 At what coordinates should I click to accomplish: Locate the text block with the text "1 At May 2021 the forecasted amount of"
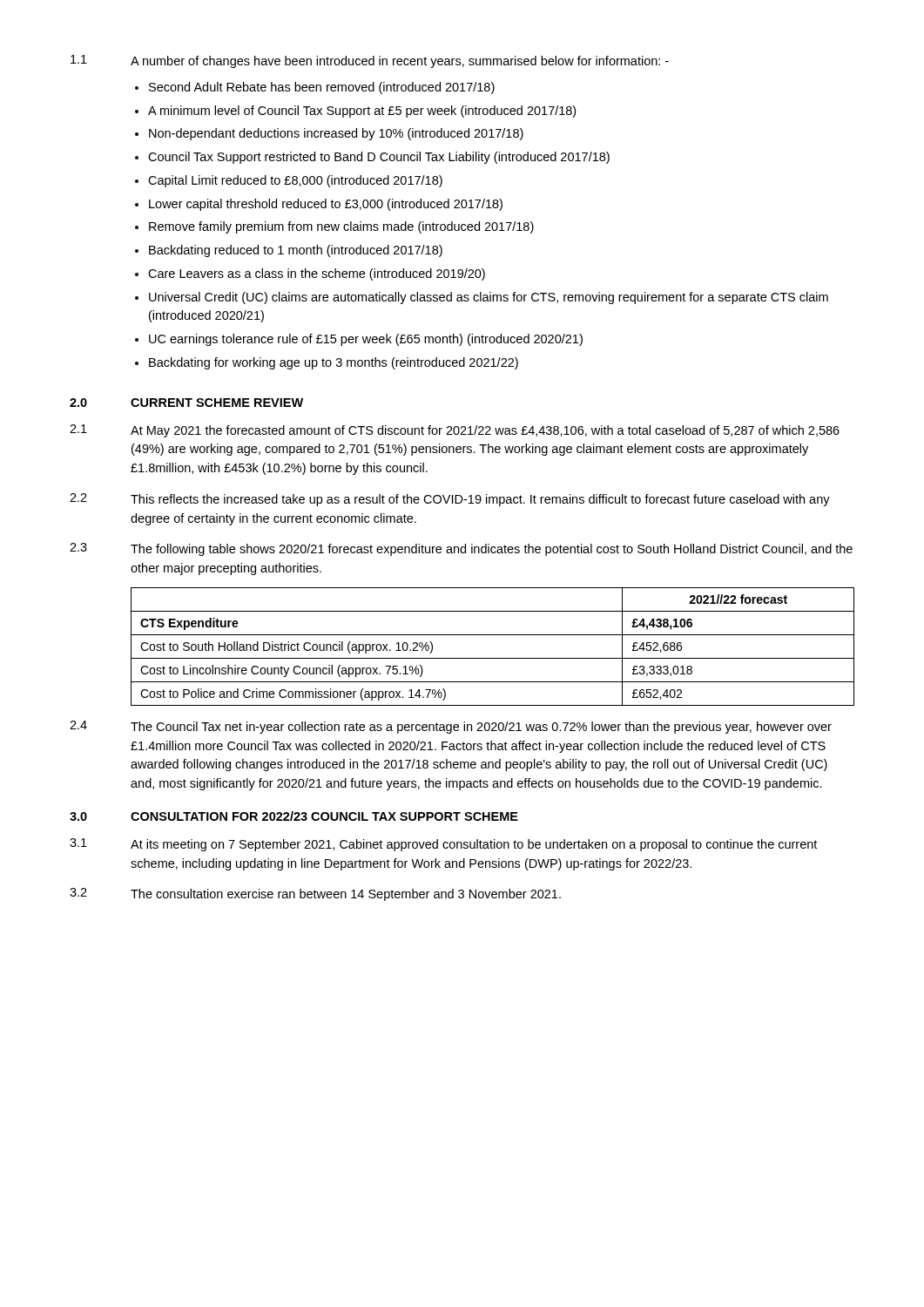coord(462,450)
